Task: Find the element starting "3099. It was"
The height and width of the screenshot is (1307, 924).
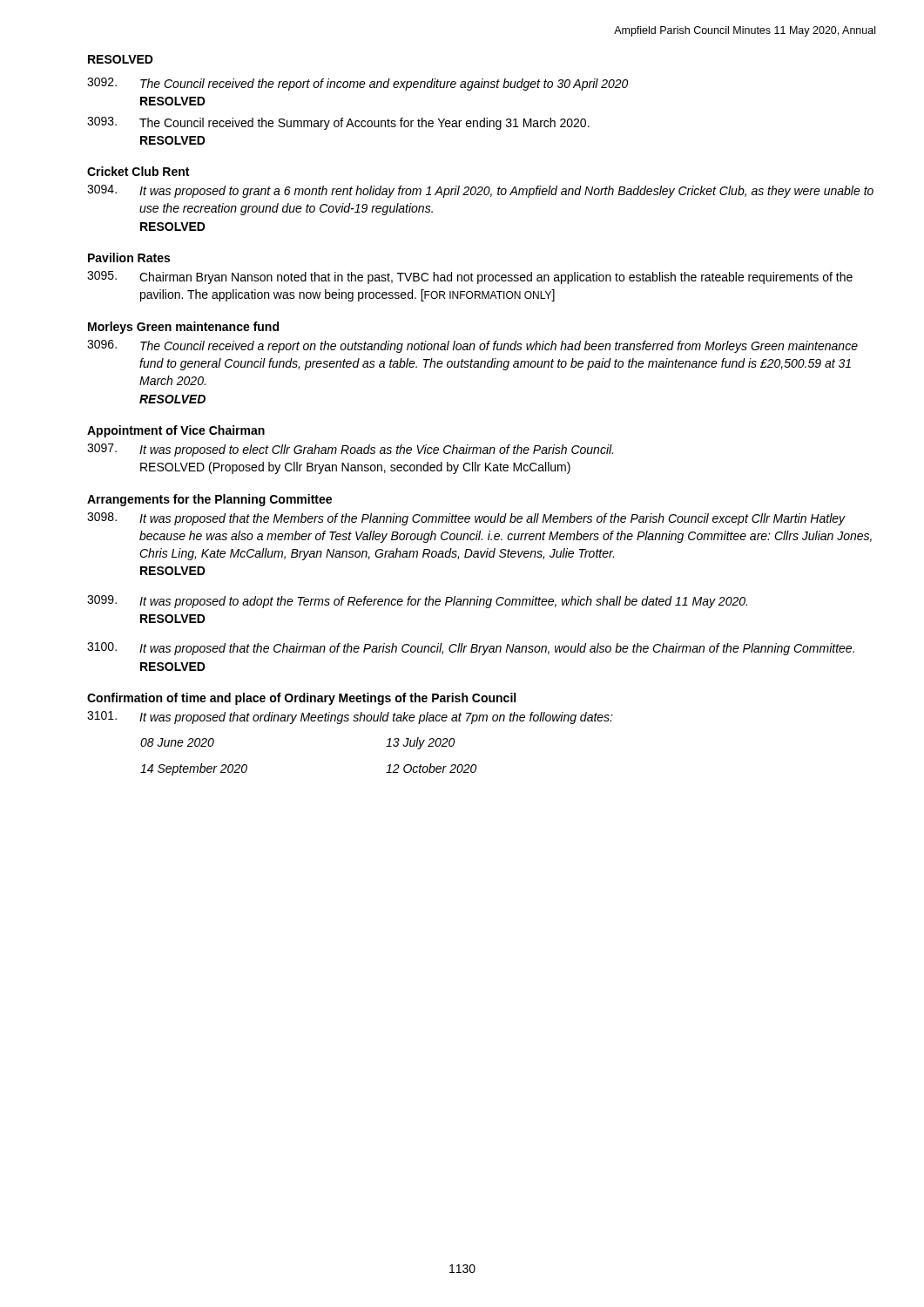Action: coord(482,610)
